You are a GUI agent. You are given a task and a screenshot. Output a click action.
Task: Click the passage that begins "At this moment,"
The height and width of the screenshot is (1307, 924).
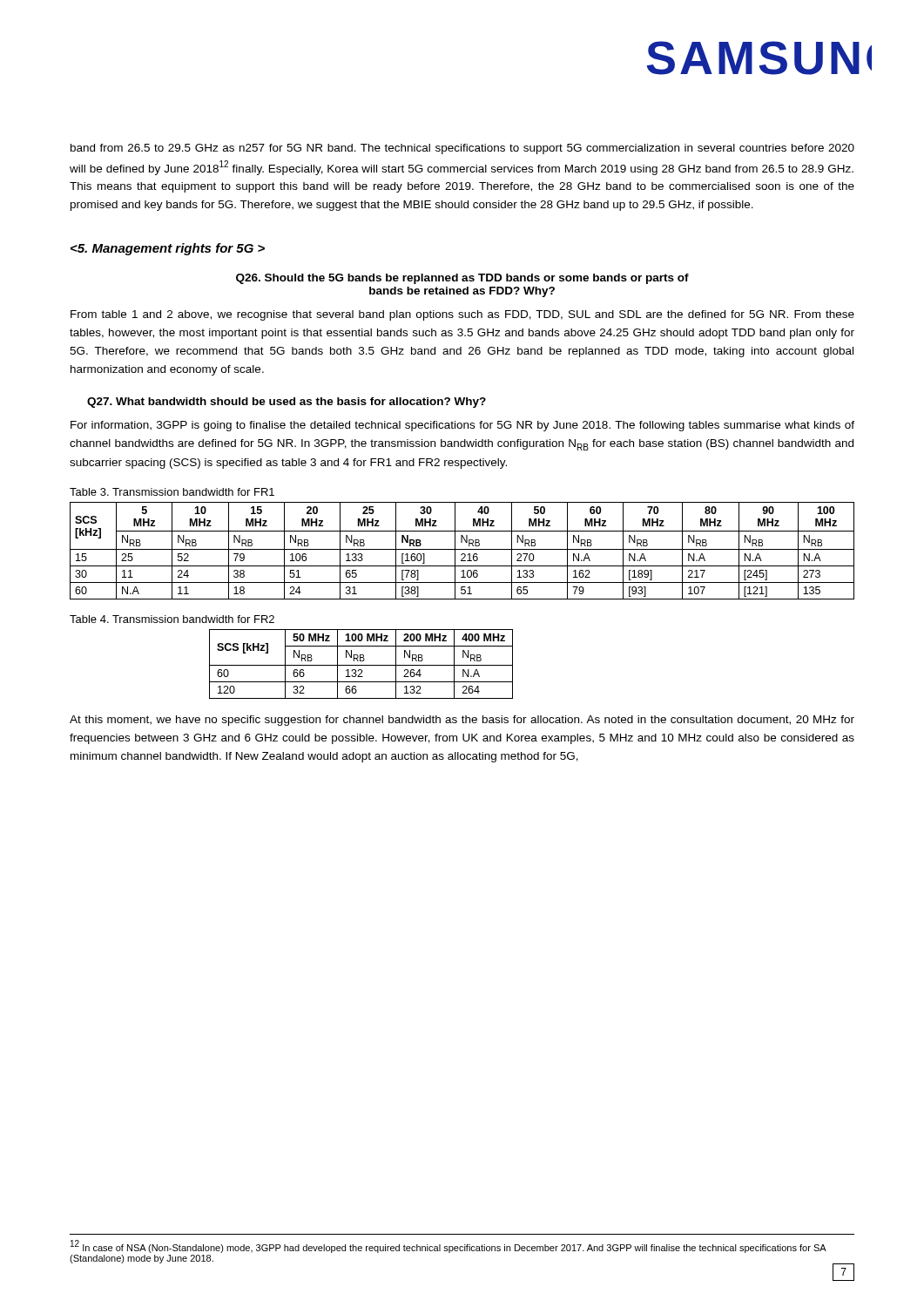coord(462,738)
